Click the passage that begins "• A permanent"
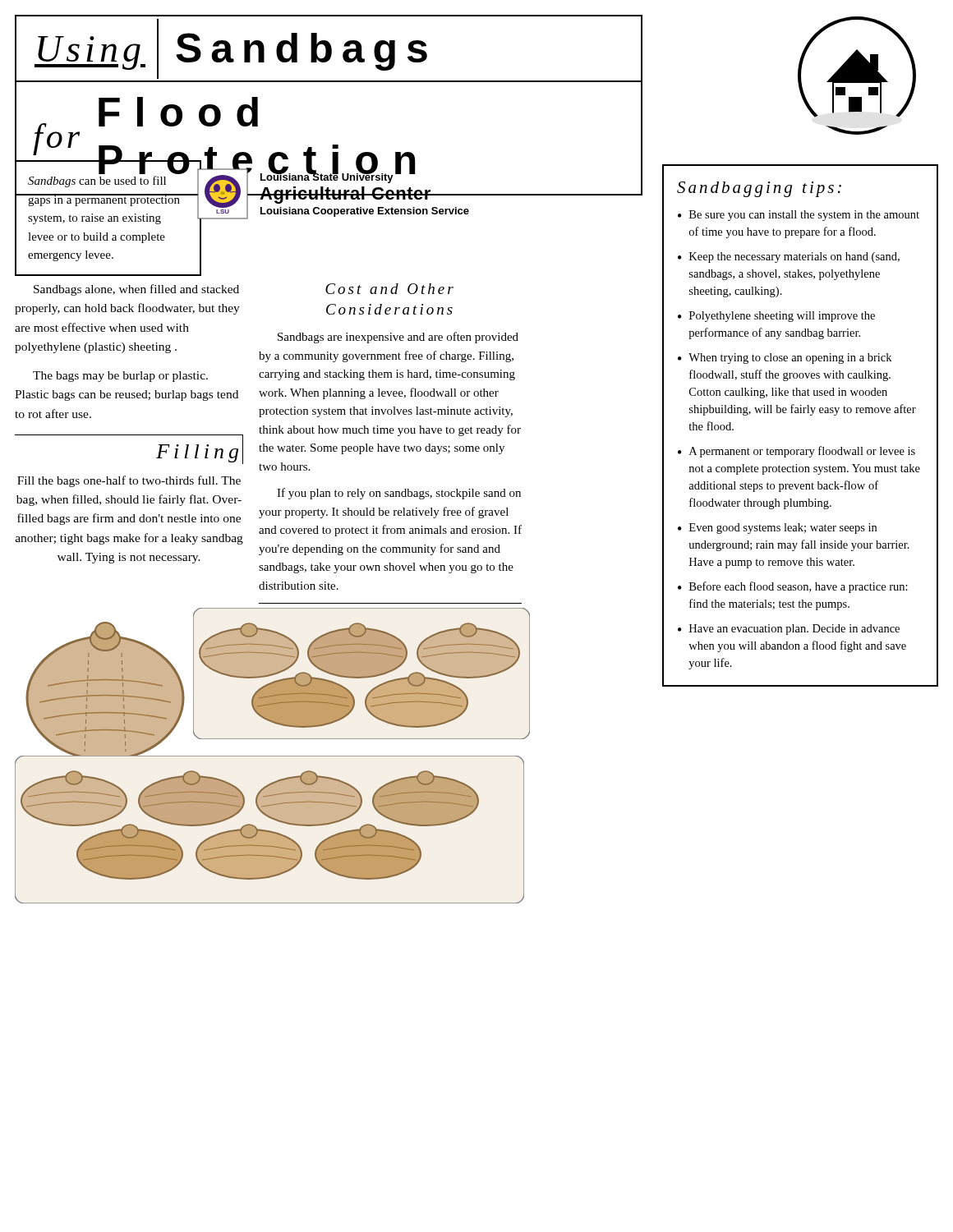The height and width of the screenshot is (1232, 953). coord(800,477)
